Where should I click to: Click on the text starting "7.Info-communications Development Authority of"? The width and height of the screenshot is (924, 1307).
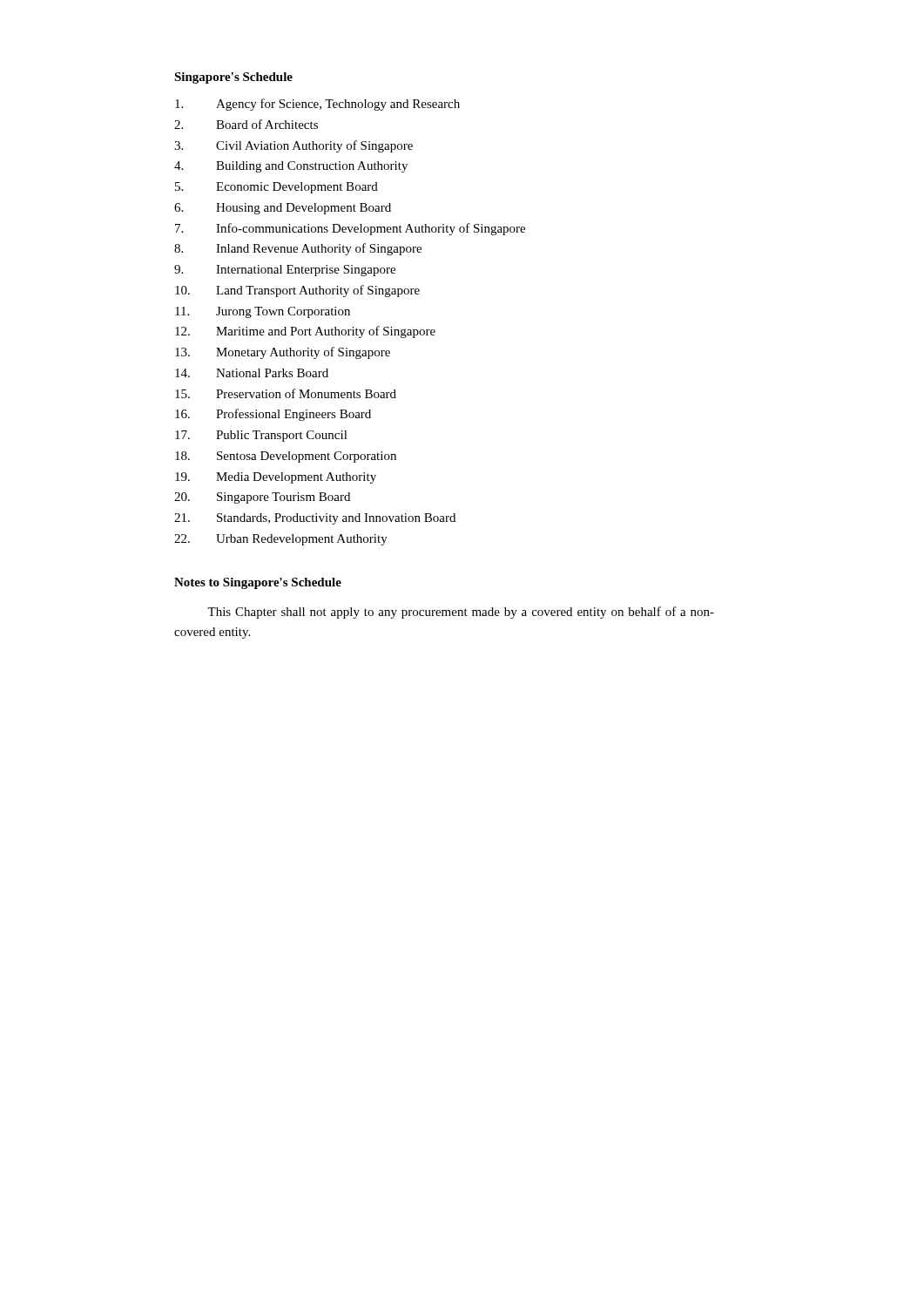tap(444, 229)
